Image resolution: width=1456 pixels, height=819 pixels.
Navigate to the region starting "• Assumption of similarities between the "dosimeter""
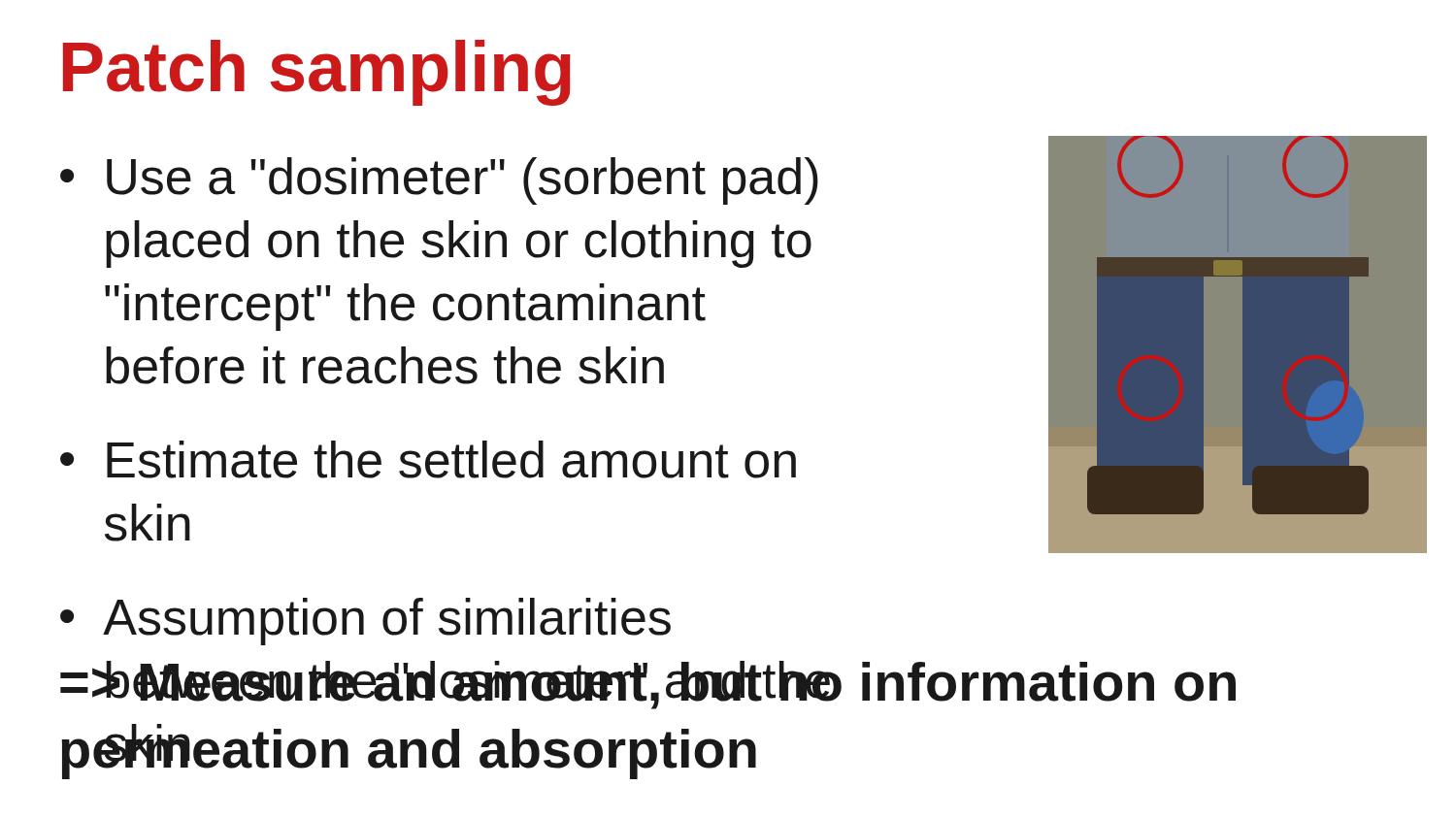point(456,681)
